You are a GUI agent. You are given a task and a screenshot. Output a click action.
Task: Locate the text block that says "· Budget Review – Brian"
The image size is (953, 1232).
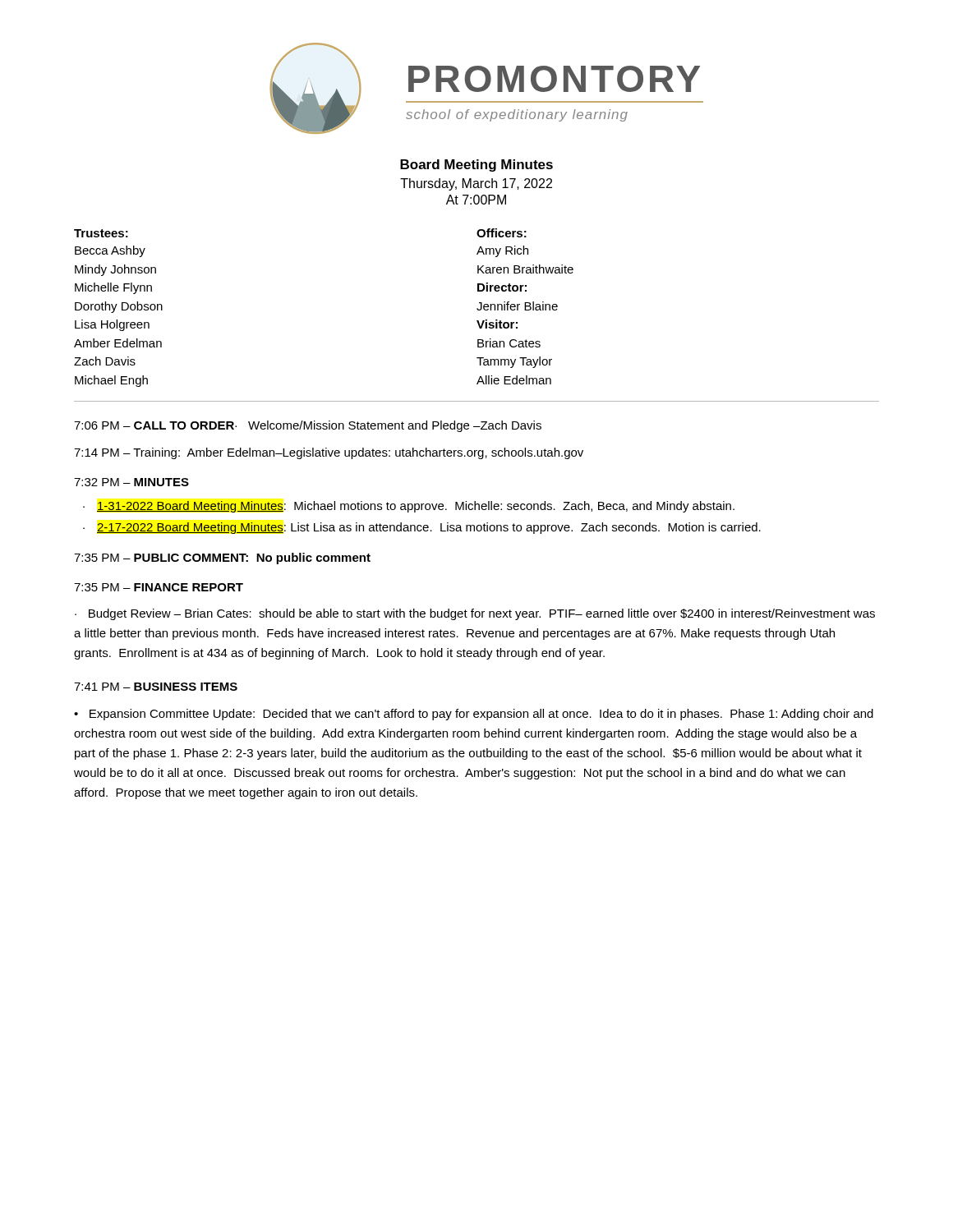475,632
